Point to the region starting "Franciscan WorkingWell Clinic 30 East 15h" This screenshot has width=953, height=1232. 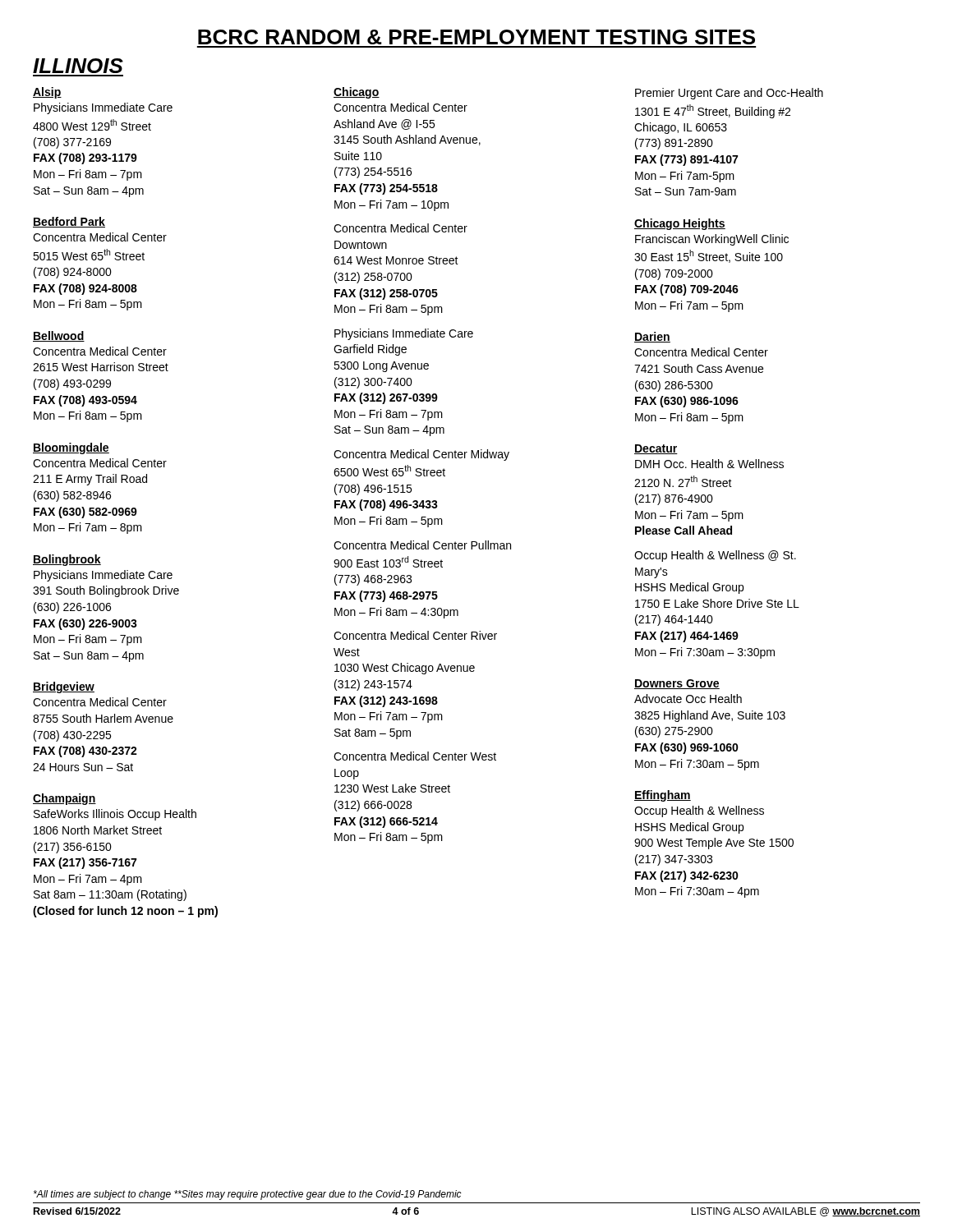[x=712, y=240]
